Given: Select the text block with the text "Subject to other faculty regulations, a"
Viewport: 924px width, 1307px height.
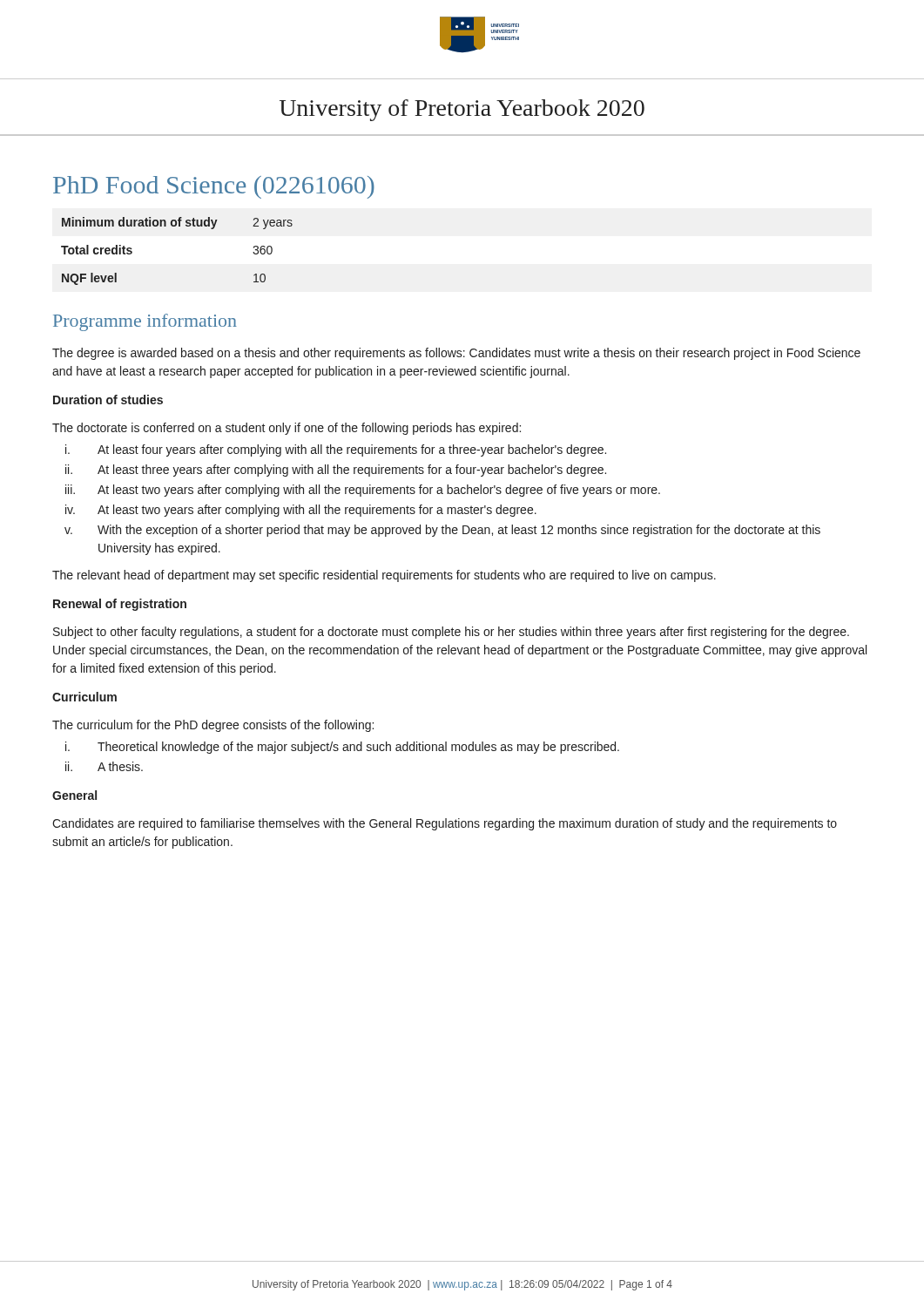Looking at the screenshot, I should pyautogui.click(x=462, y=650).
